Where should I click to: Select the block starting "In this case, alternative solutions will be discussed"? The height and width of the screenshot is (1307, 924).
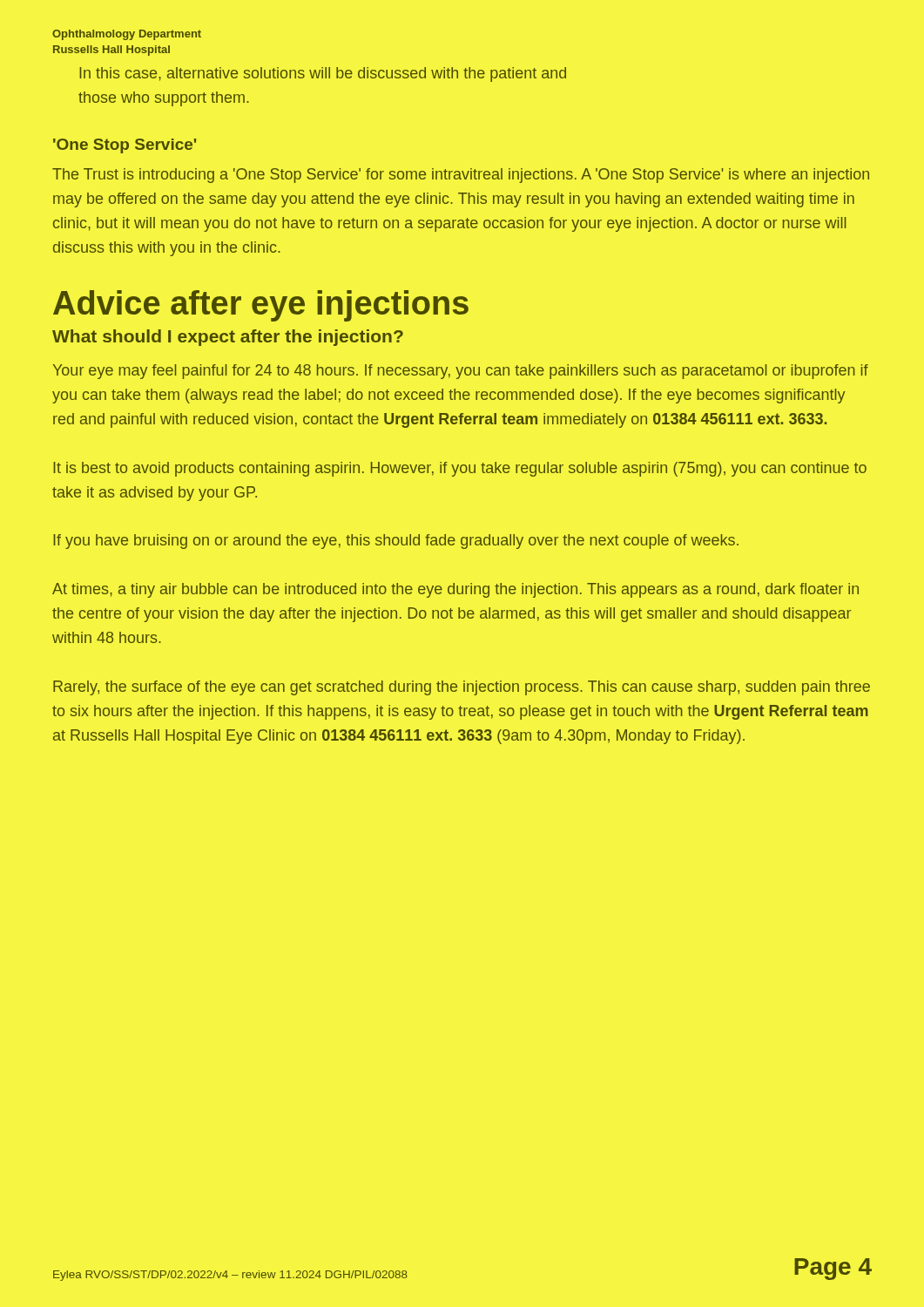[x=323, y=85]
